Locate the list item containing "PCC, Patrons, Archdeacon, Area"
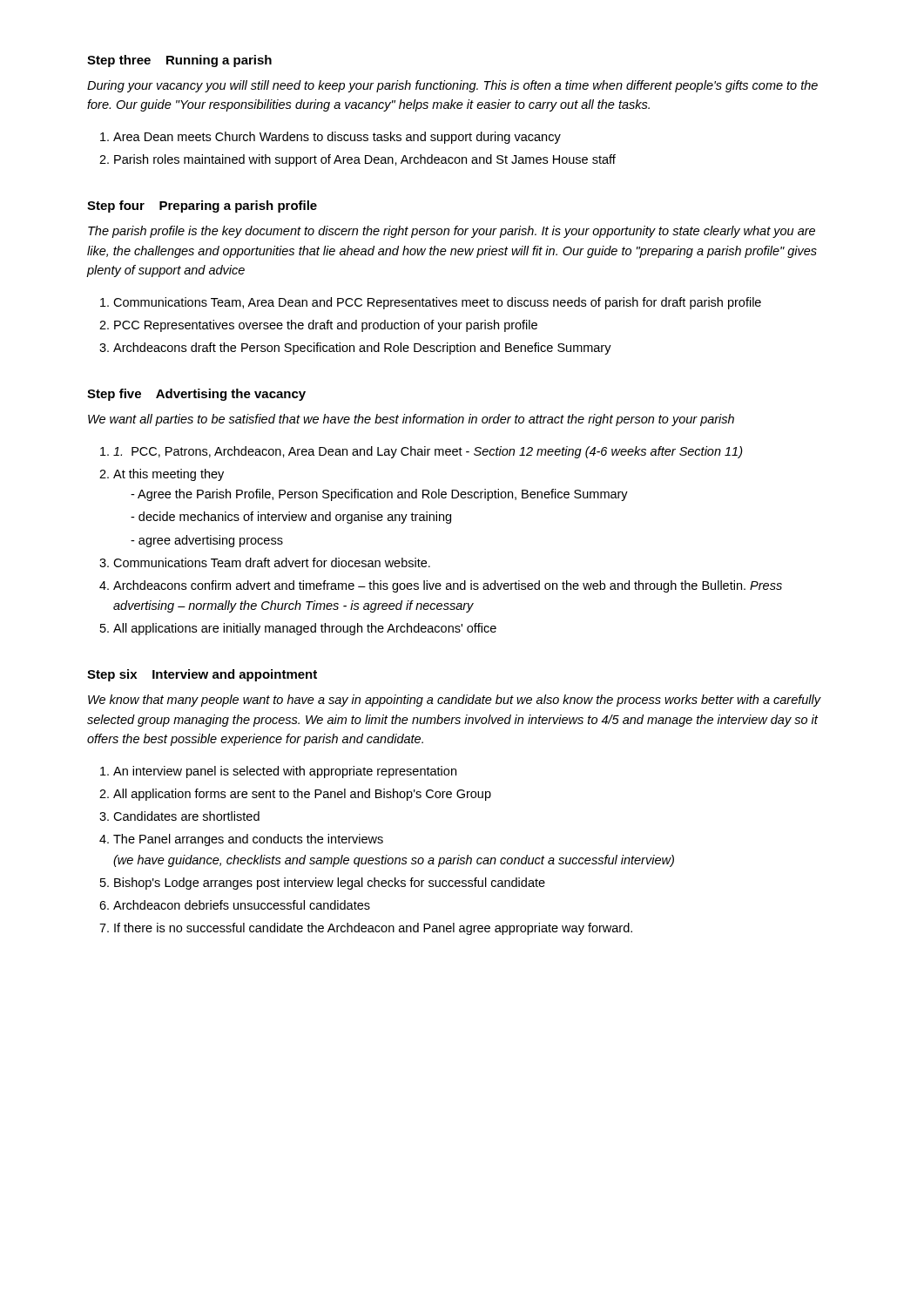This screenshot has height=1307, width=924. (x=428, y=451)
